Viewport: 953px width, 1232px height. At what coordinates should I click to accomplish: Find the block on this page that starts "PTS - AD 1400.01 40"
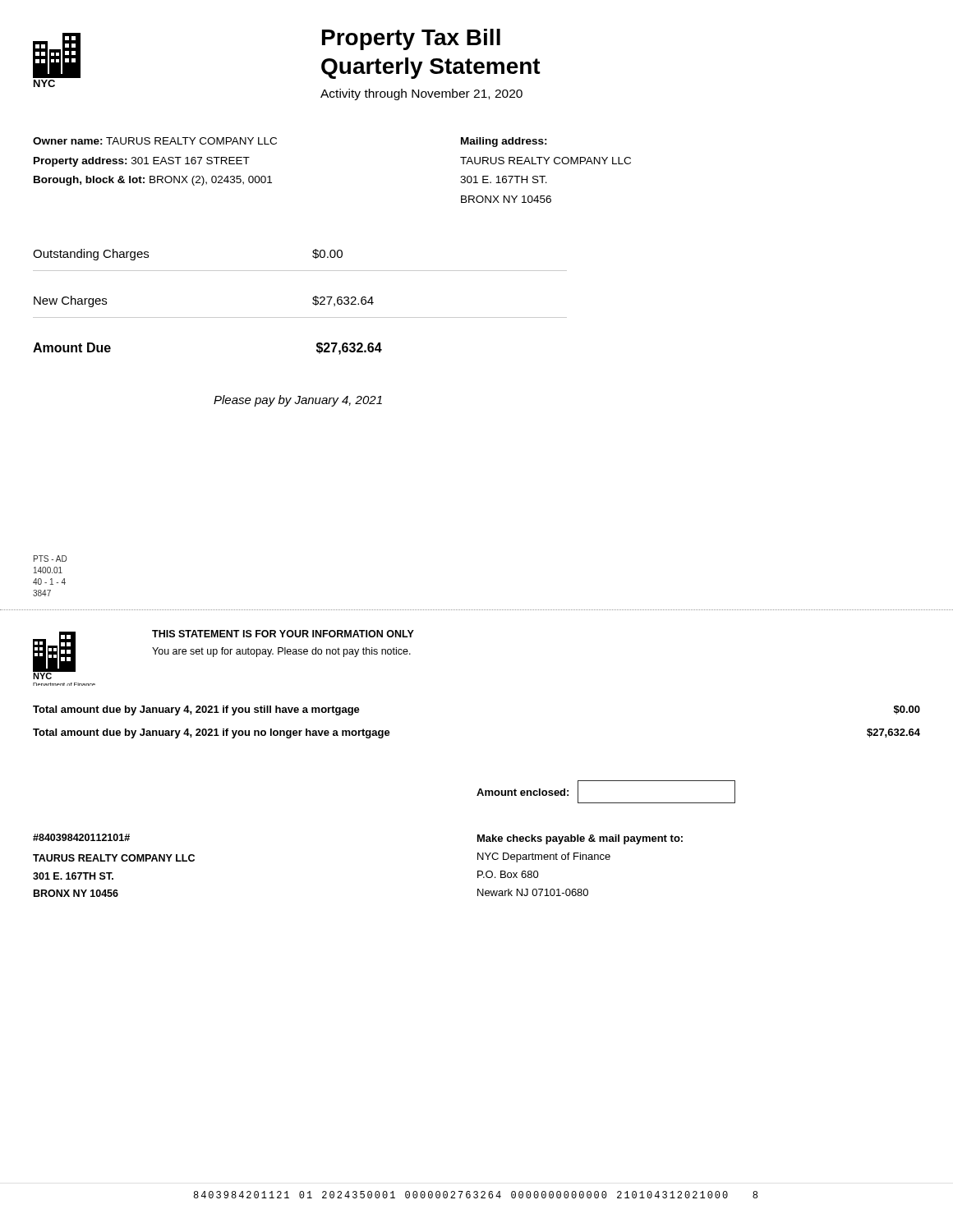click(x=50, y=576)
